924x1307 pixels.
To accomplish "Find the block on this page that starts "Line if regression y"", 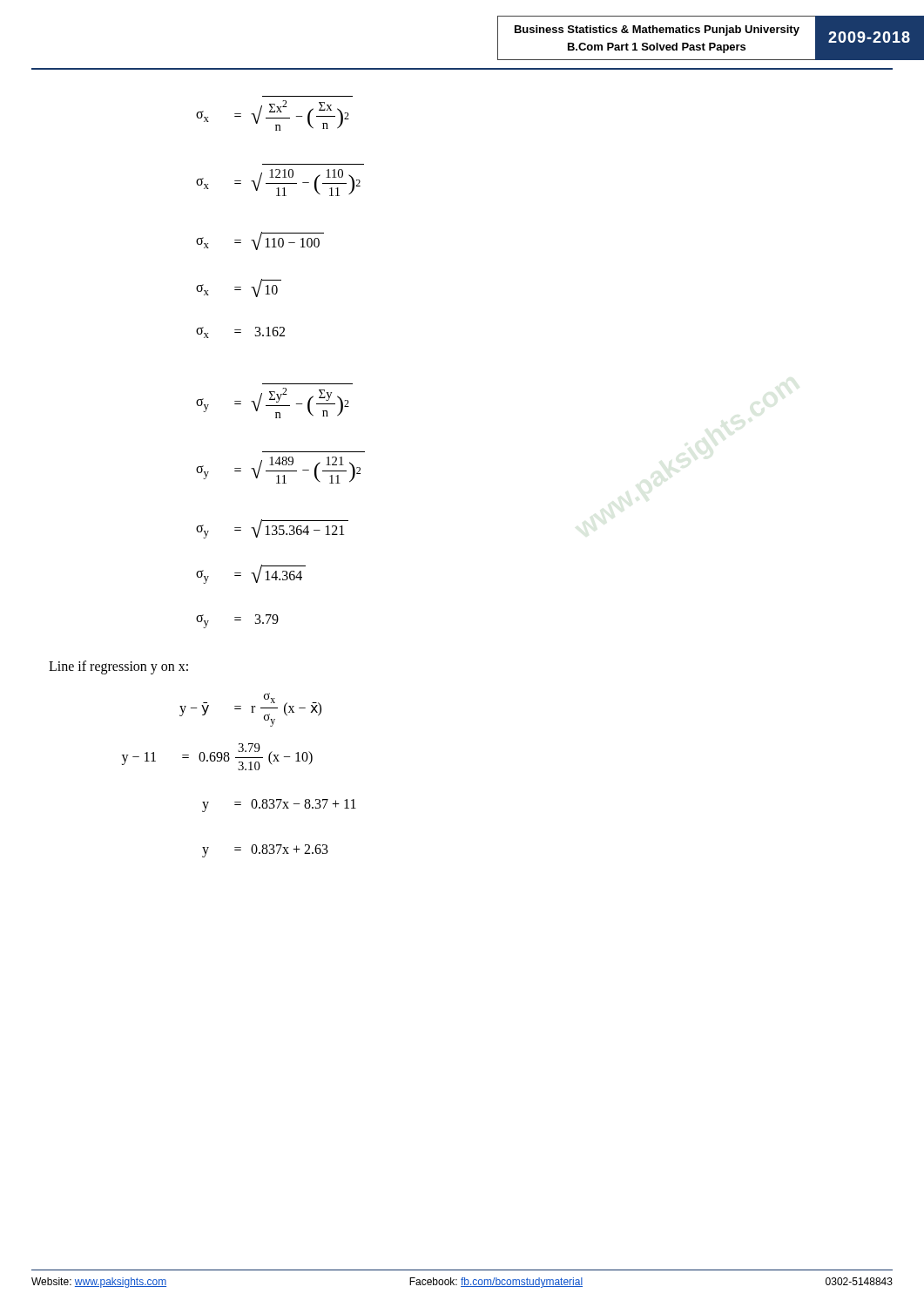I will point(119,666).
